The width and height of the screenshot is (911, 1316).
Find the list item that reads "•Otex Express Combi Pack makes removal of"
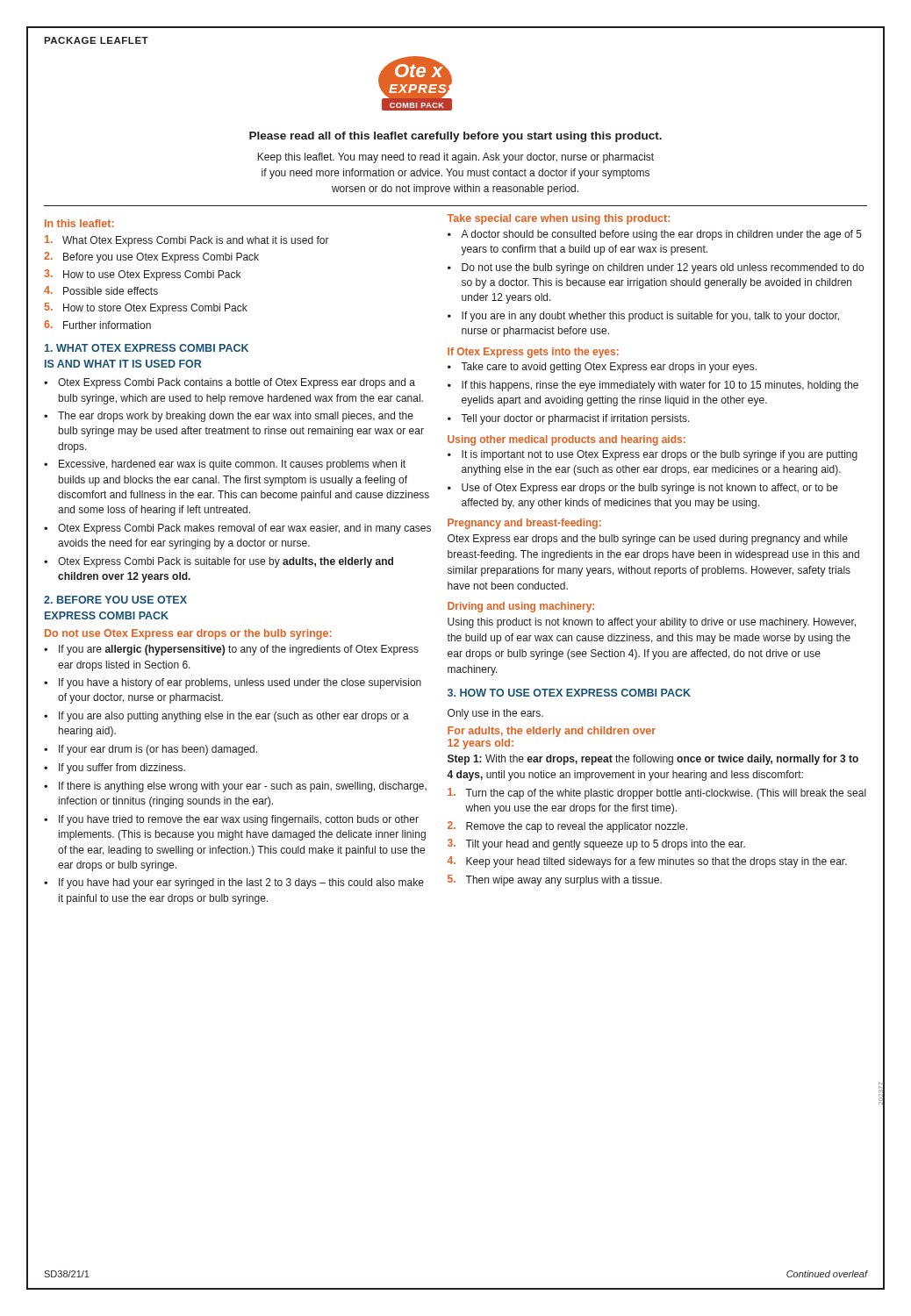pos(238,536)
